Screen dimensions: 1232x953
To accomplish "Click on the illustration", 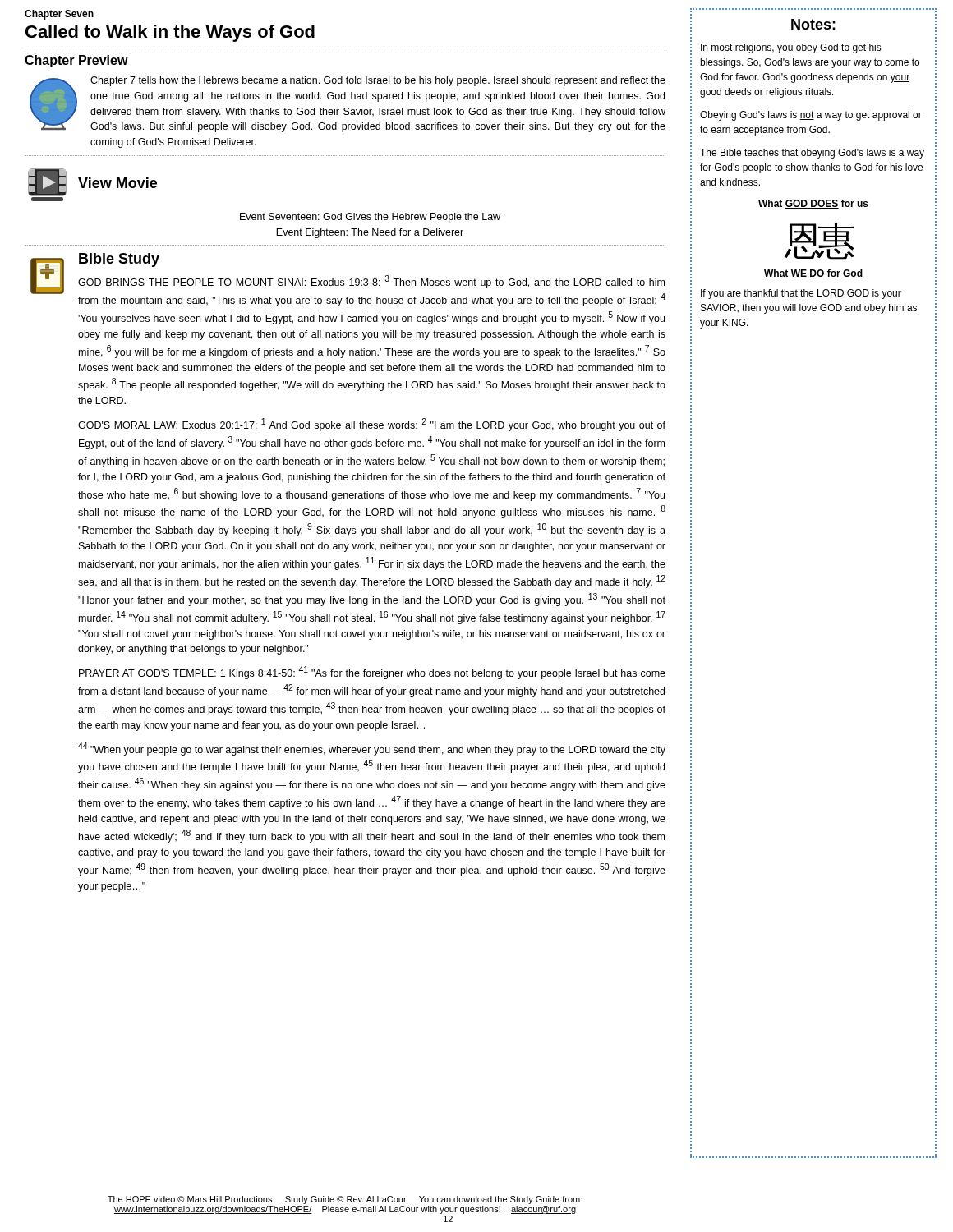I will pos(813,239).
